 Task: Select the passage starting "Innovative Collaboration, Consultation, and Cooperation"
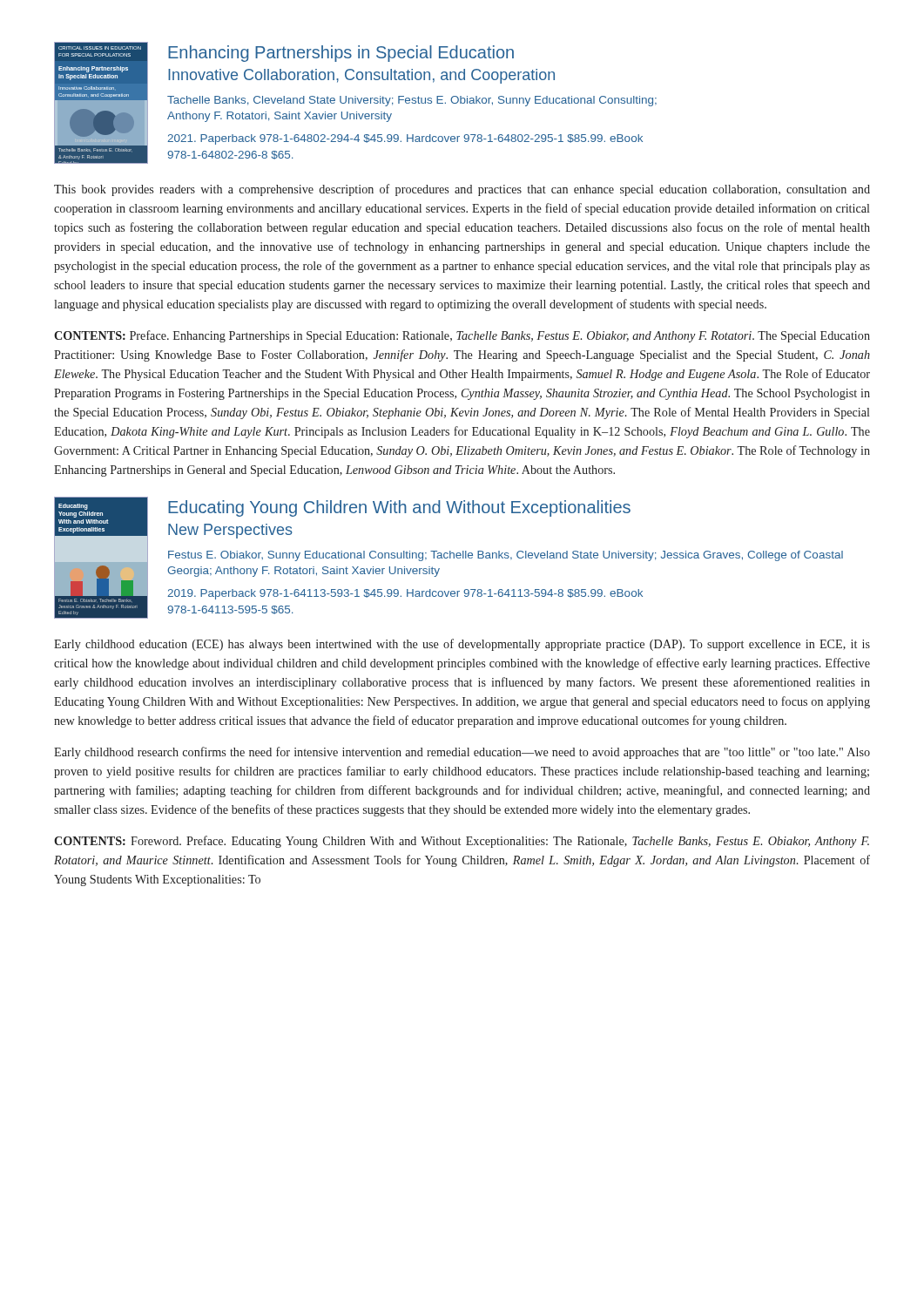tap(362, 75)
